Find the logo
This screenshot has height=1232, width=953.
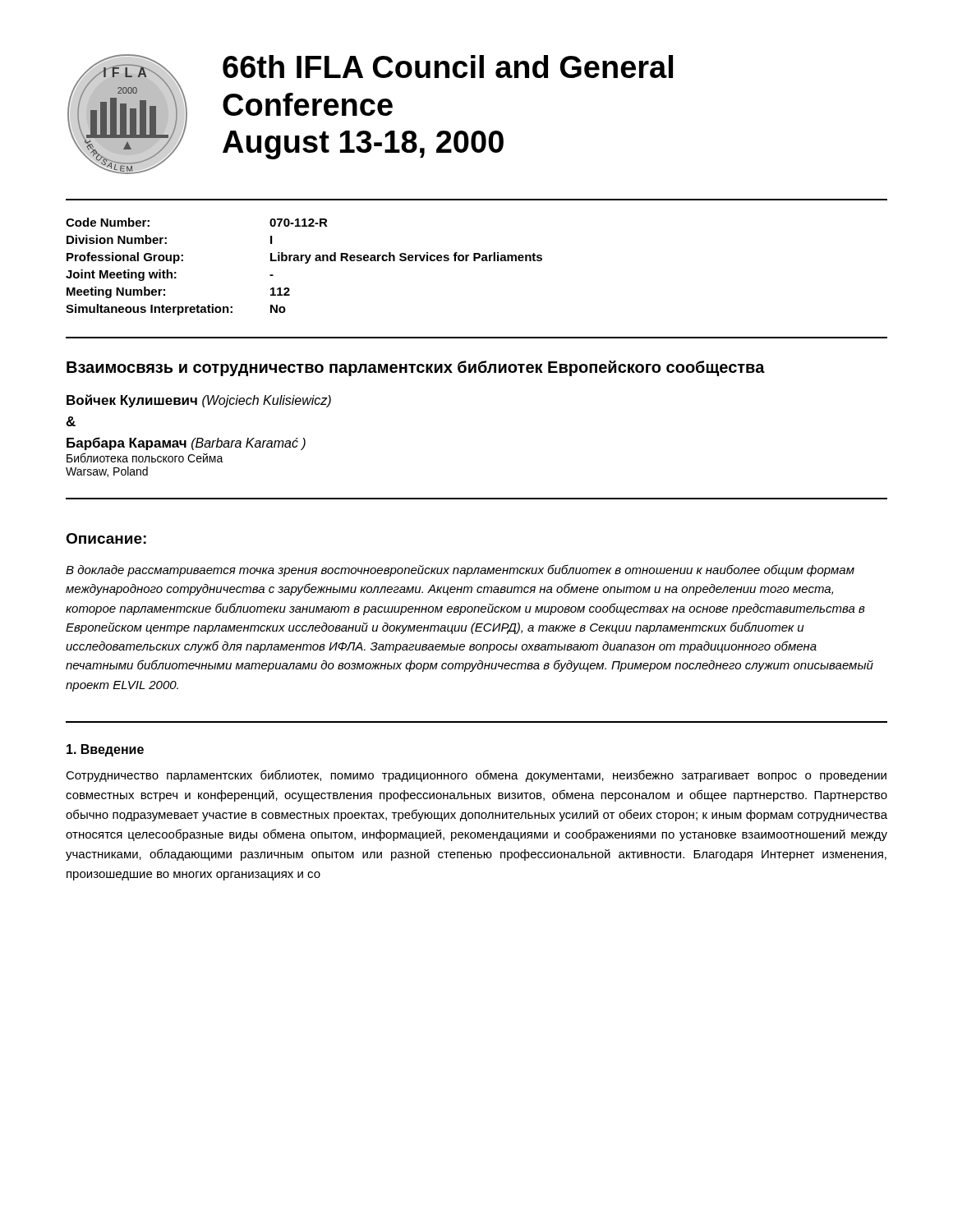(131, 116)
